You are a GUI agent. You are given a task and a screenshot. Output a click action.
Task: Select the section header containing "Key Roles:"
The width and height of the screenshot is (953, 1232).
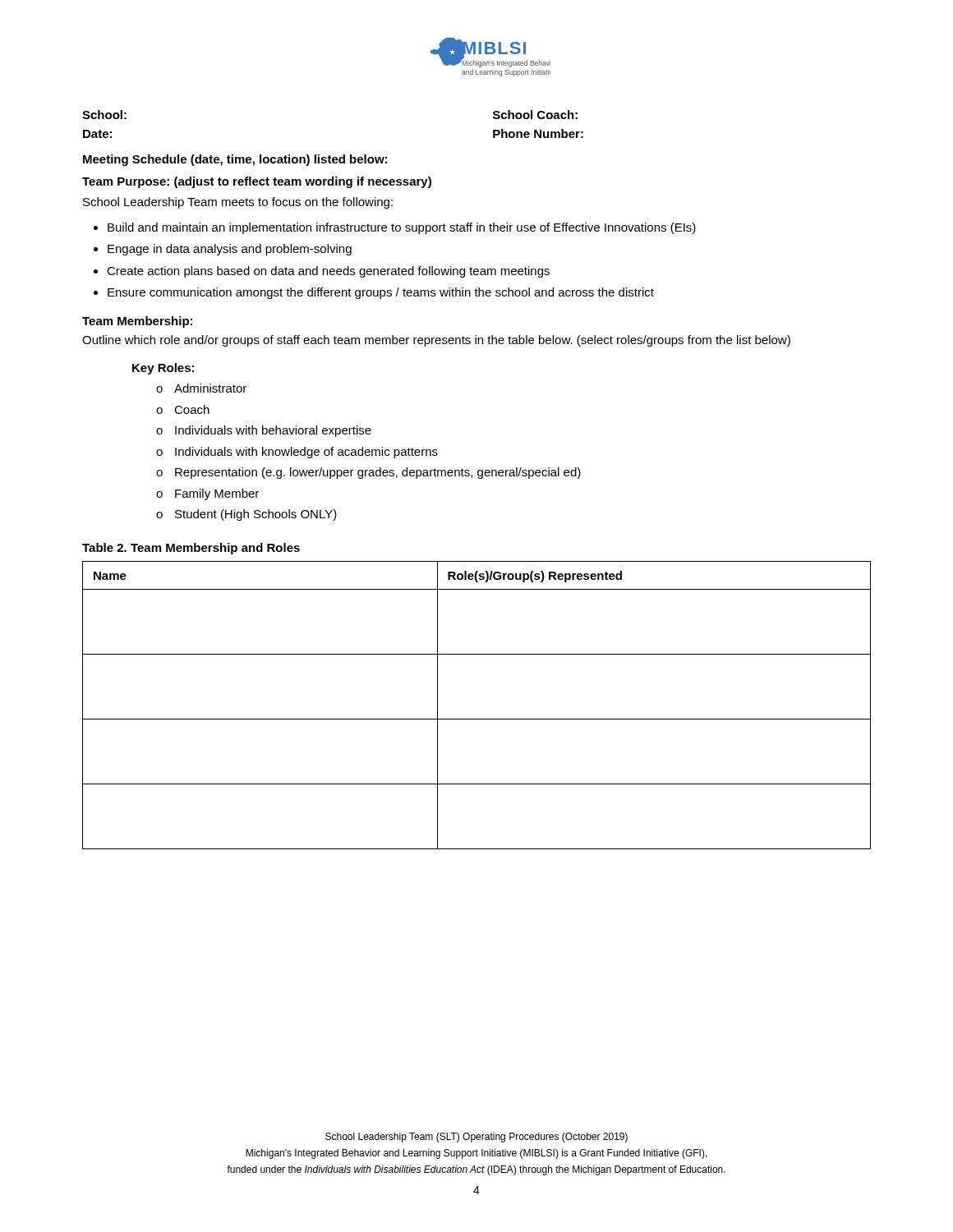coord(163,368)
